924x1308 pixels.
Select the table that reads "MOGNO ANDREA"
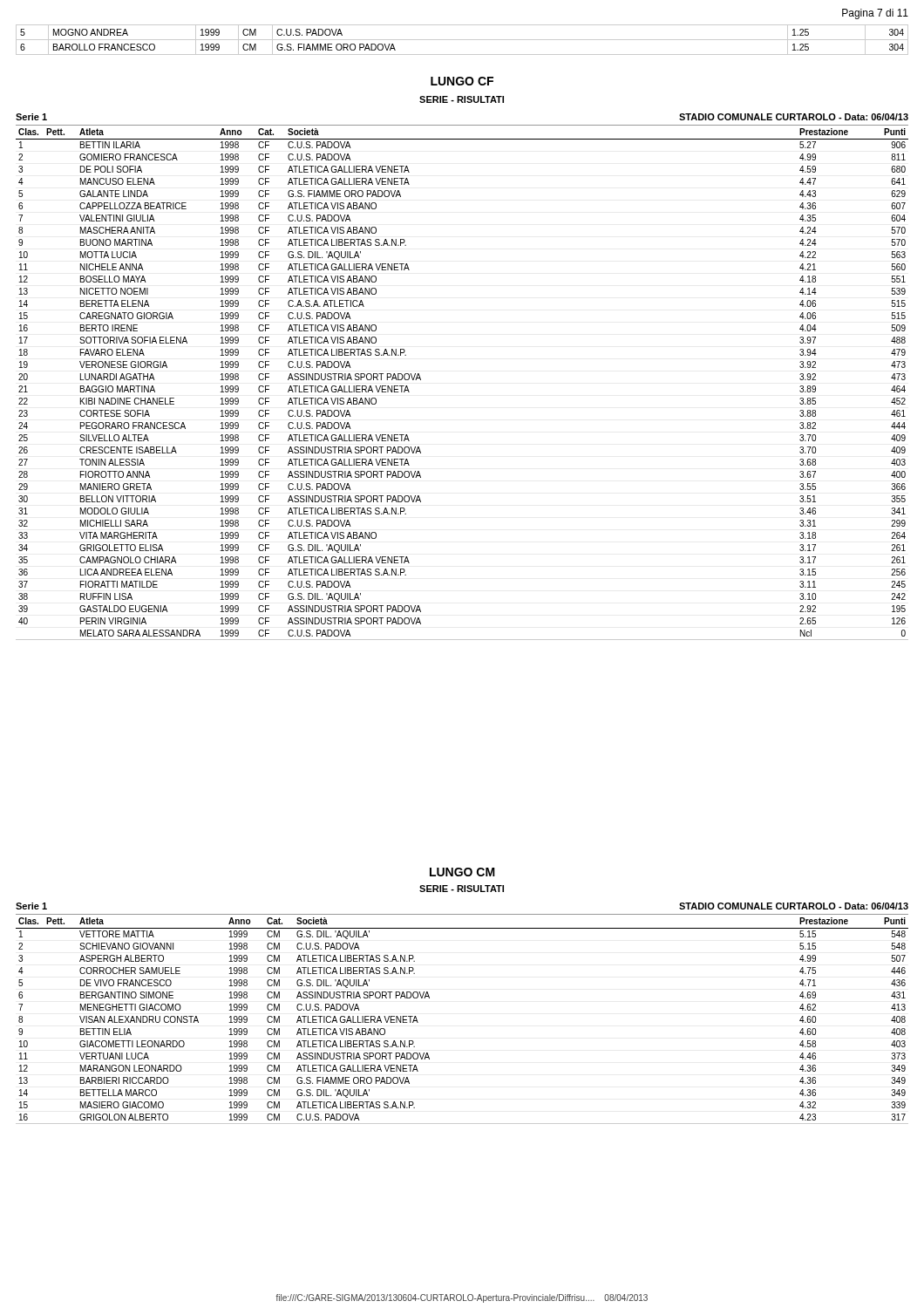462,40
